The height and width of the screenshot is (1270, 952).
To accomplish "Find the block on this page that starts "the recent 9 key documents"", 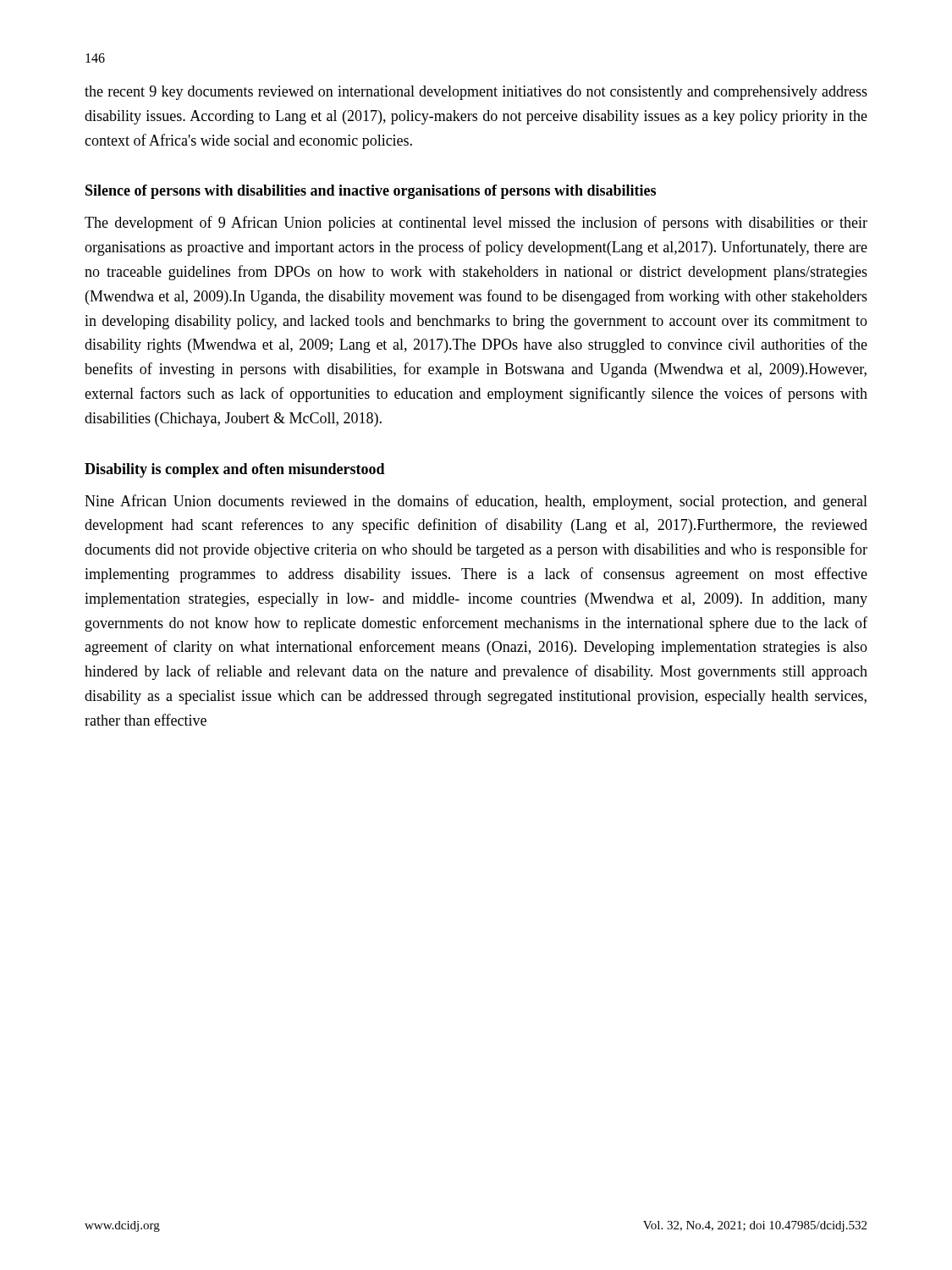I will pos(476,116).
